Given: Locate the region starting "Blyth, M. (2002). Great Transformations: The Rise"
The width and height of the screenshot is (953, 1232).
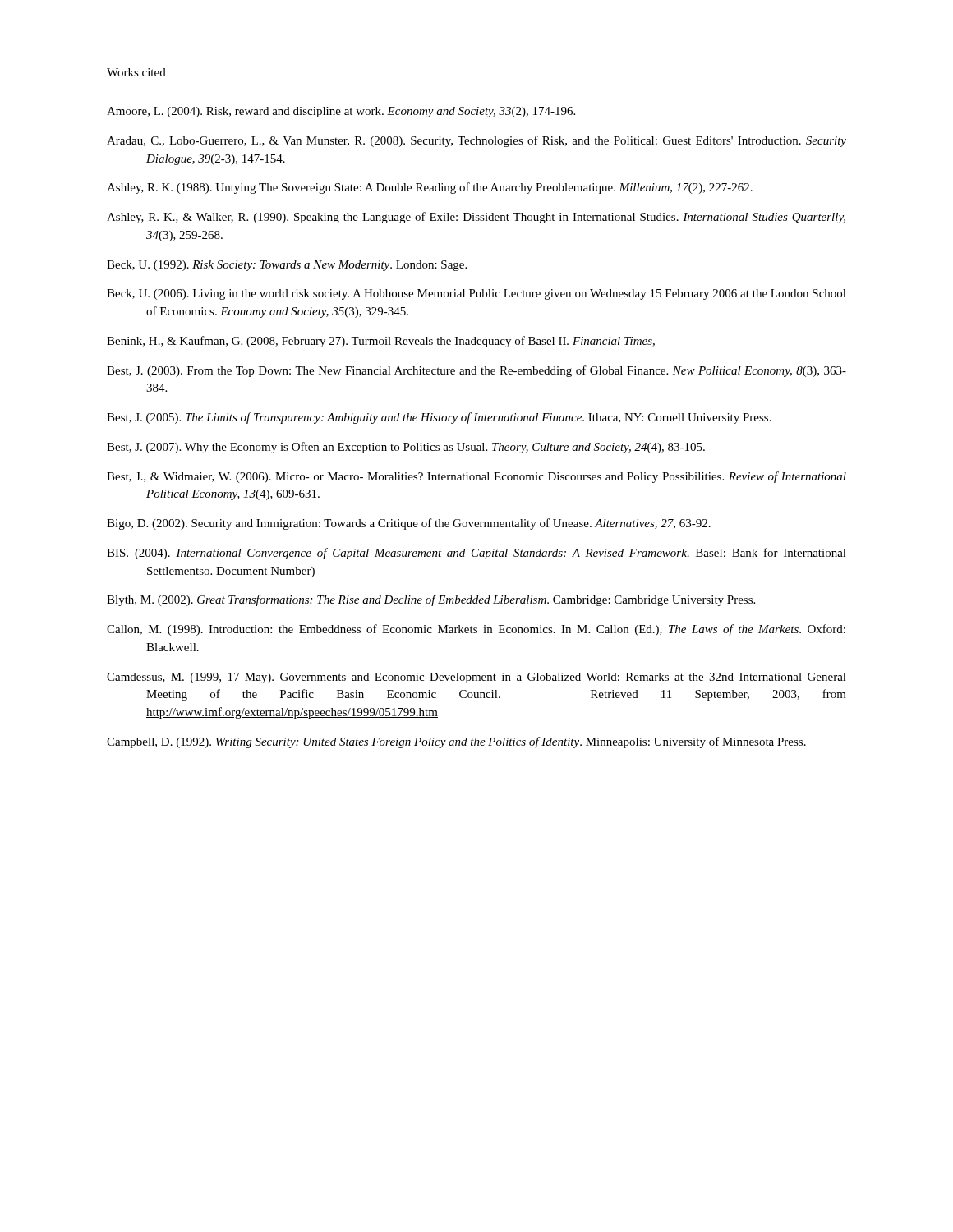Looking at the screenshot, I should point(476,601).
